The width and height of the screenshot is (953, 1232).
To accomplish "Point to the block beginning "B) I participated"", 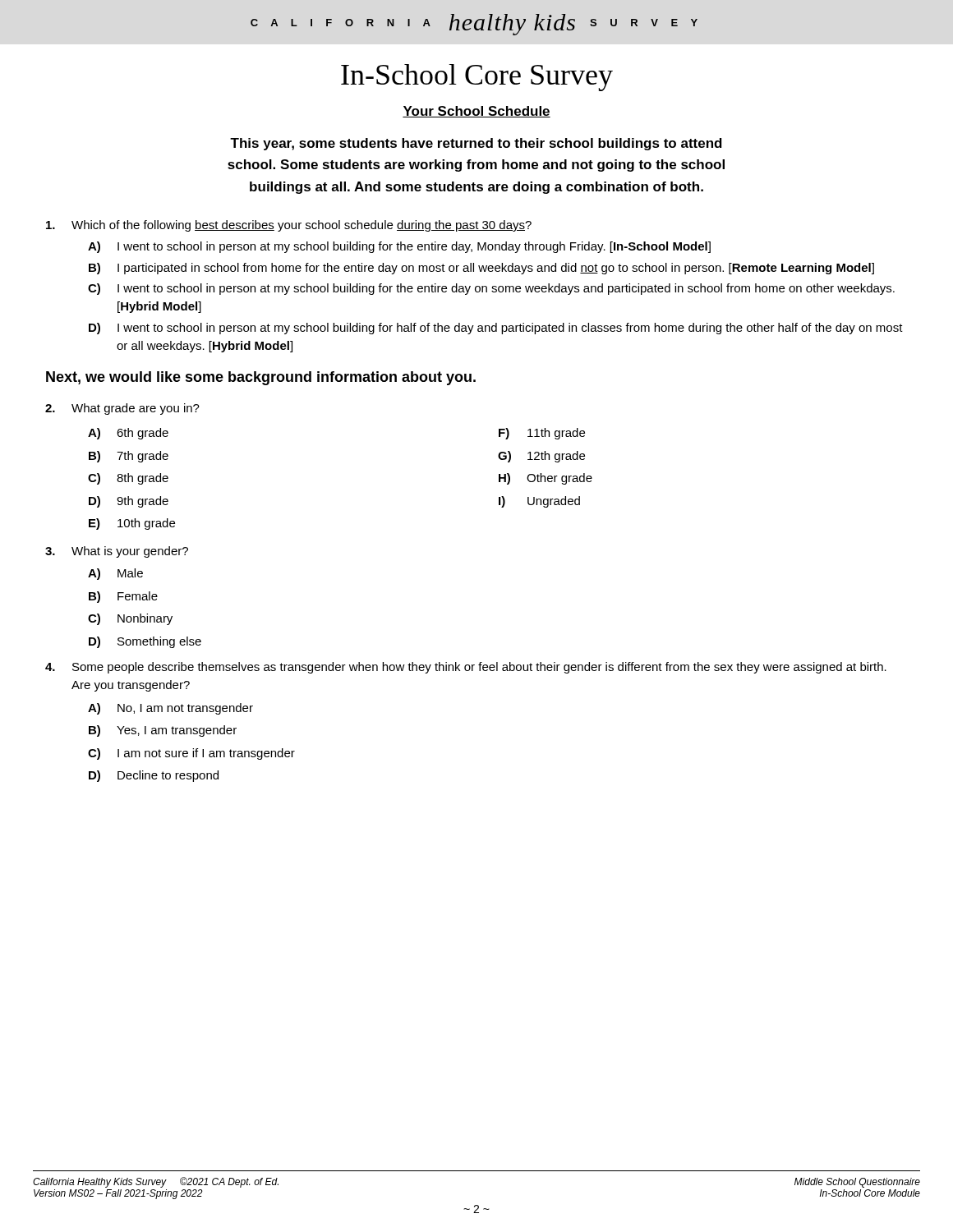I will click(x=481, y=267).
